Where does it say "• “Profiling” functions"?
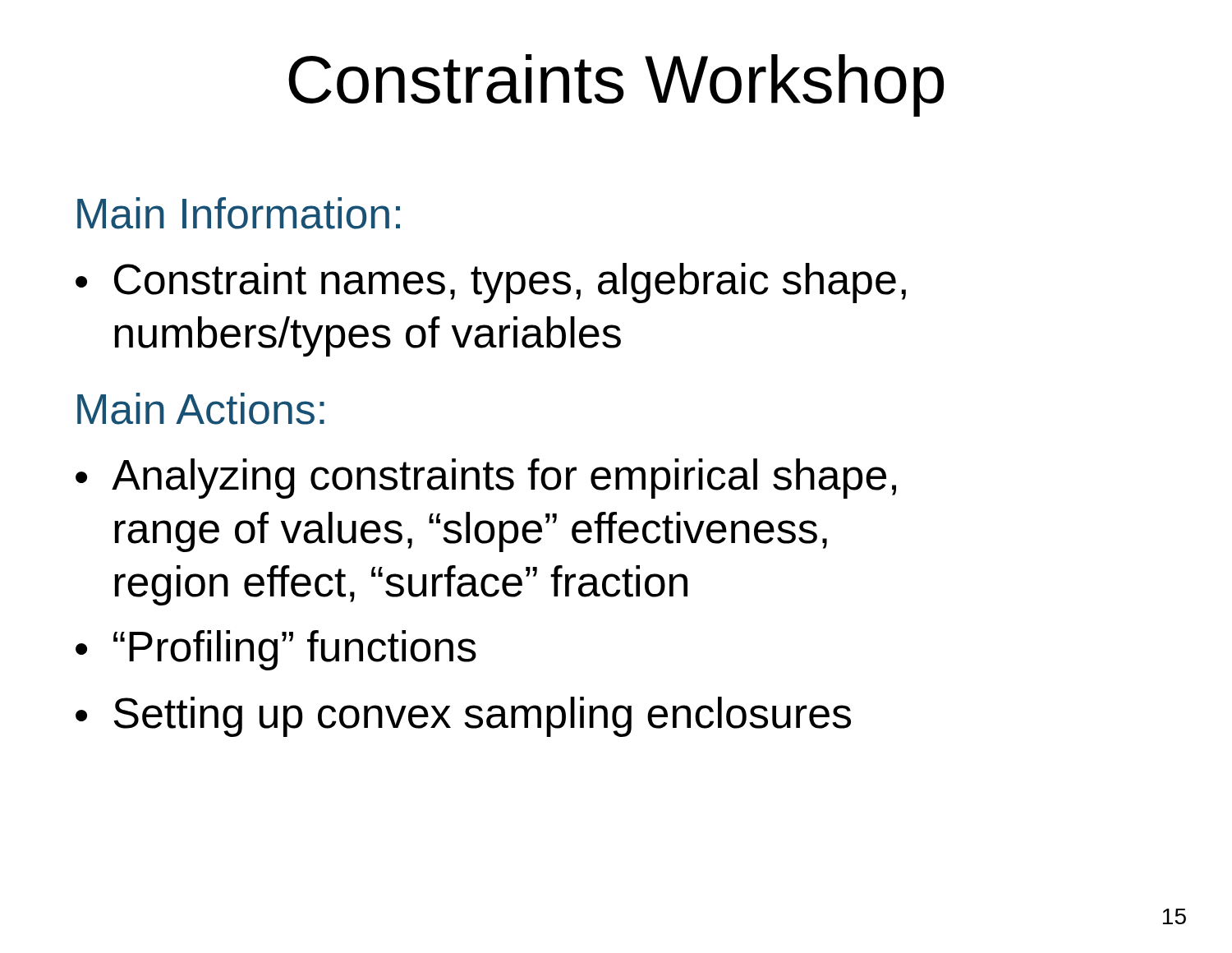The width and height of the screenshot is (1232, 953). click(x=276, y=648)
